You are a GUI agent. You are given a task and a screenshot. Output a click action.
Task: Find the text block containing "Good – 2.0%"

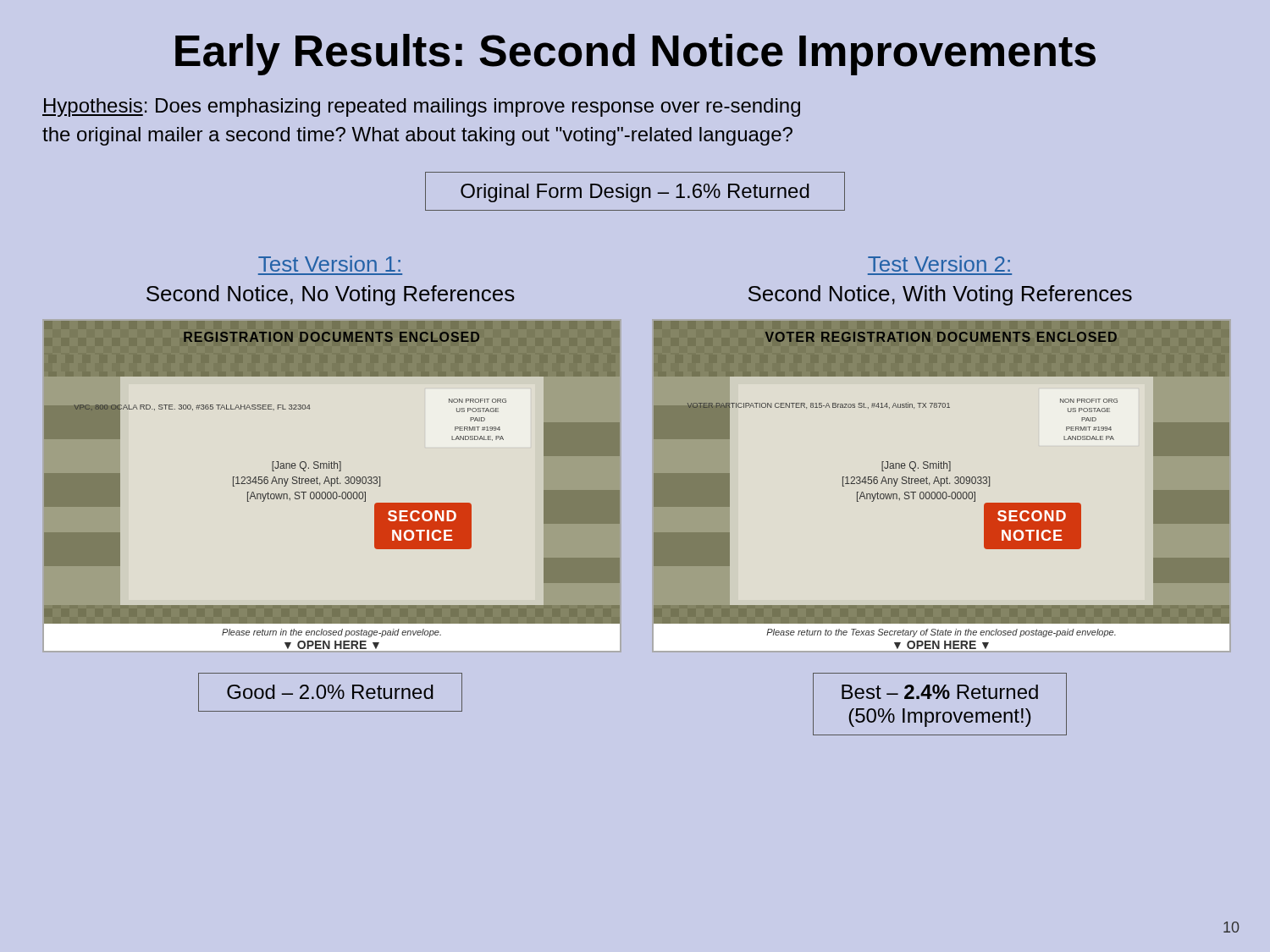[330, 692]
